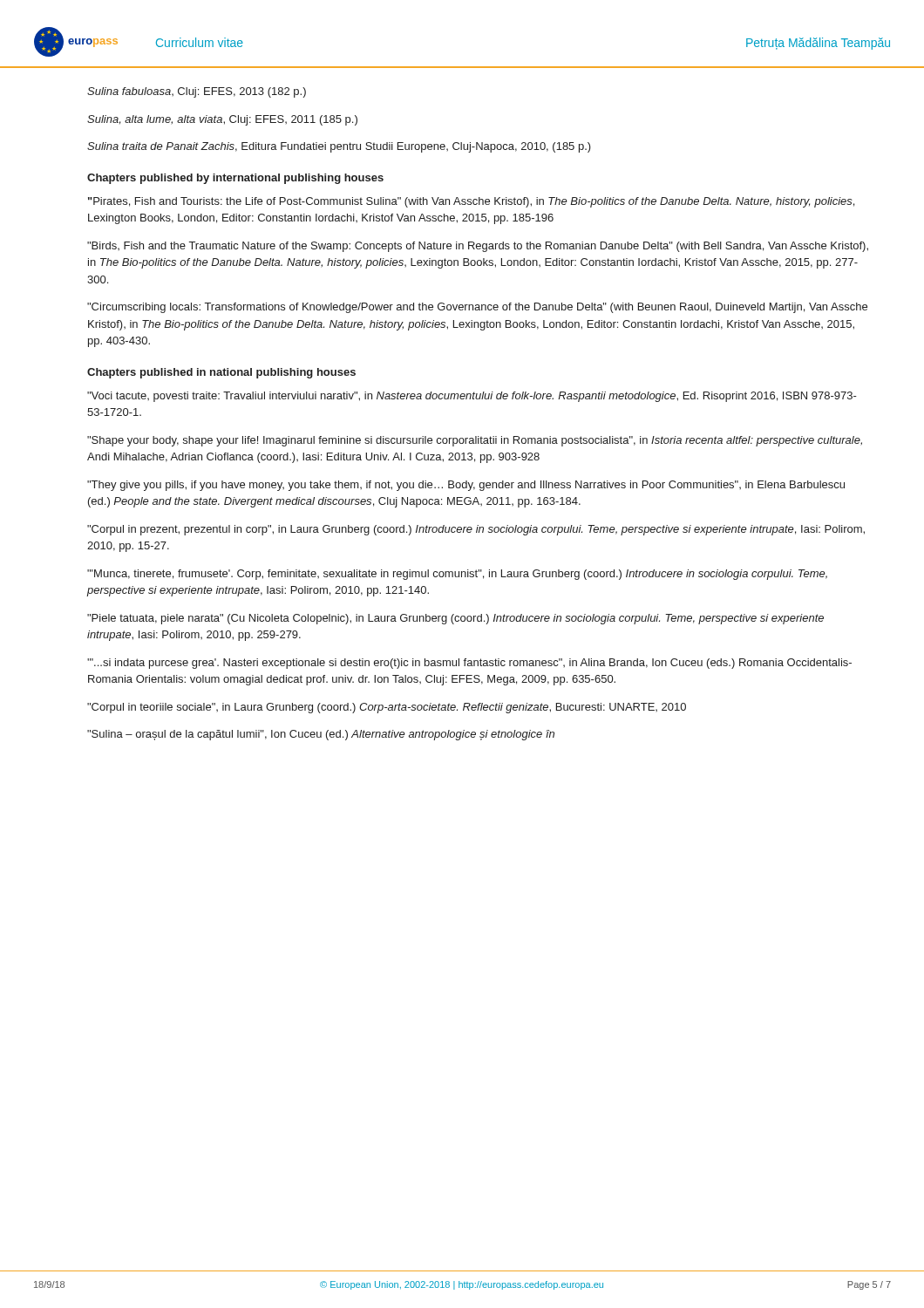Click on the text block starting "Chapters published in"
Viewport: 924px width, 1308px height.
point(222,371)
